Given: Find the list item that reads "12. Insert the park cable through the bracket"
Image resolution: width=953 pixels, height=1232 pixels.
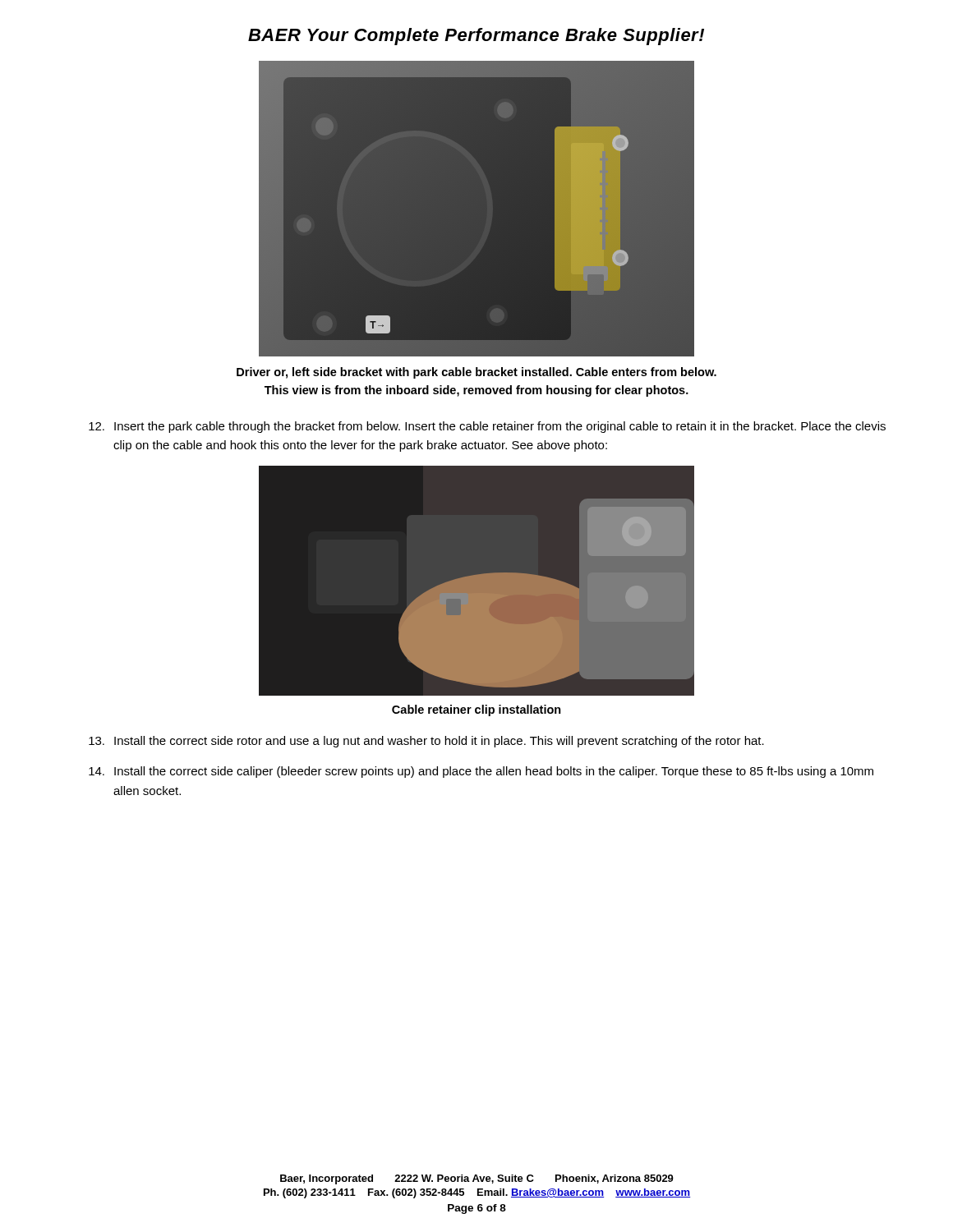Looking at the screenshot, I should pos(476,435).
